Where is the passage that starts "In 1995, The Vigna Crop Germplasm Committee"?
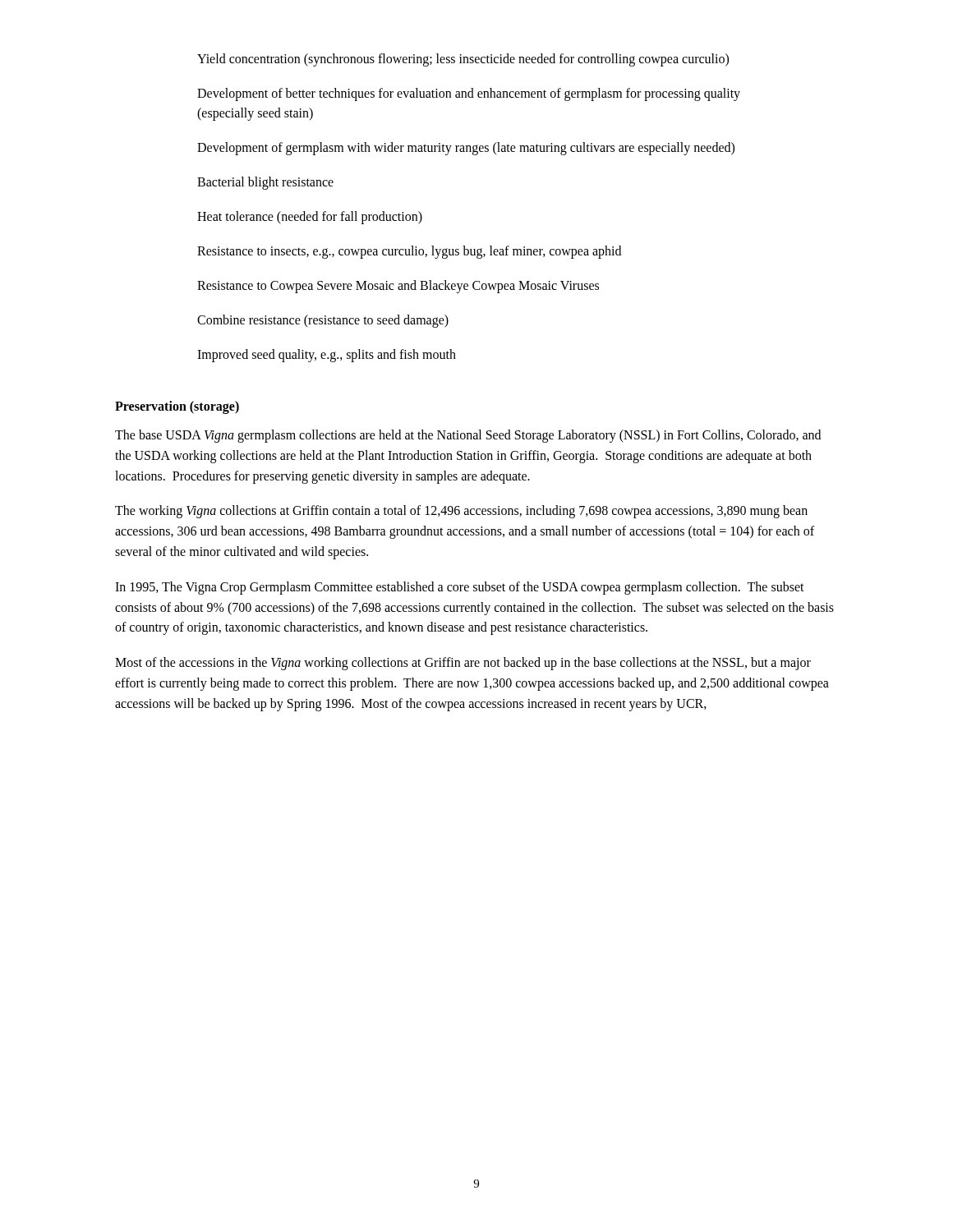 coord(474,607)
